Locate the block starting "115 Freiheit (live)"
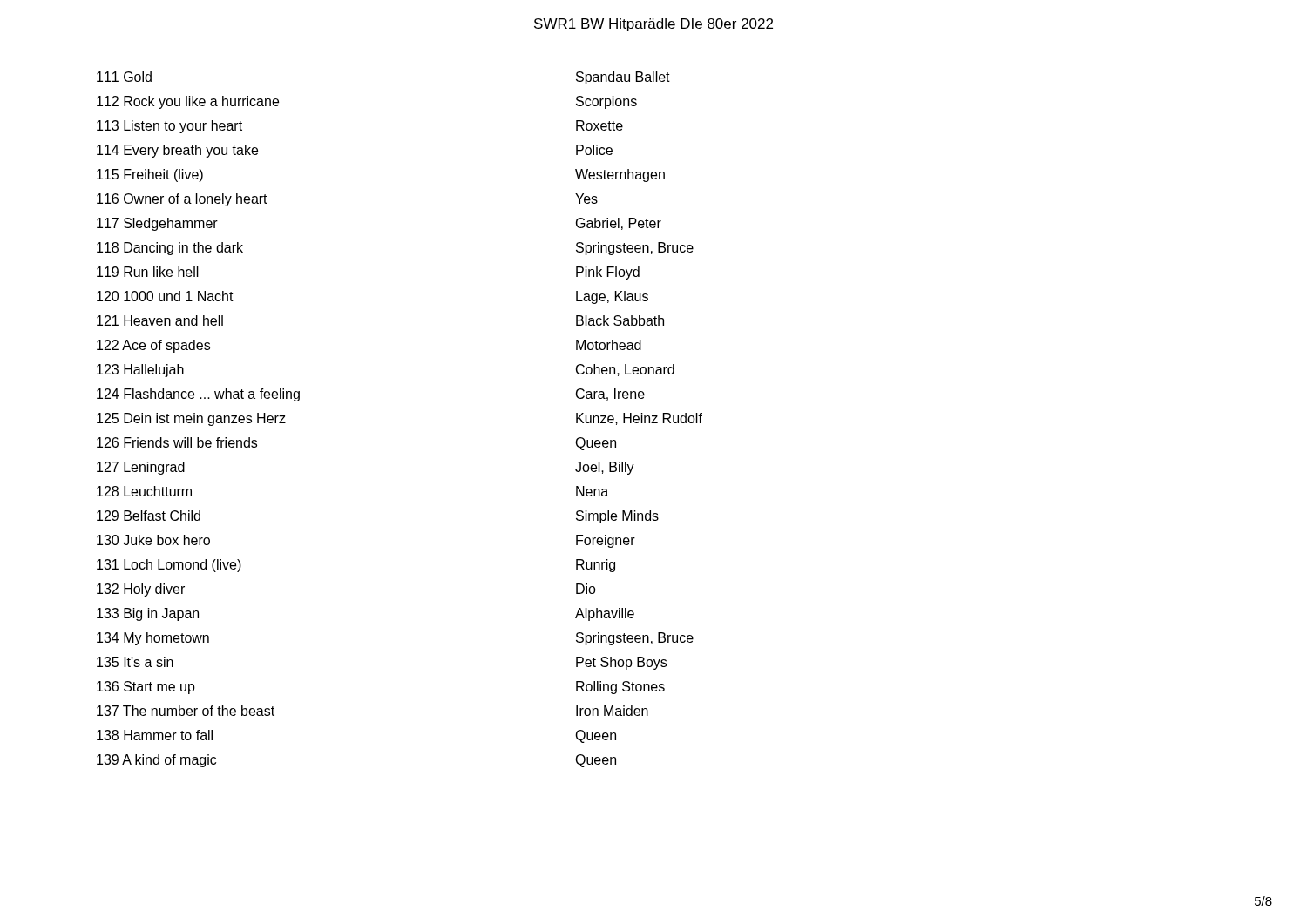The image size is (1307, 924). (150, 175)
